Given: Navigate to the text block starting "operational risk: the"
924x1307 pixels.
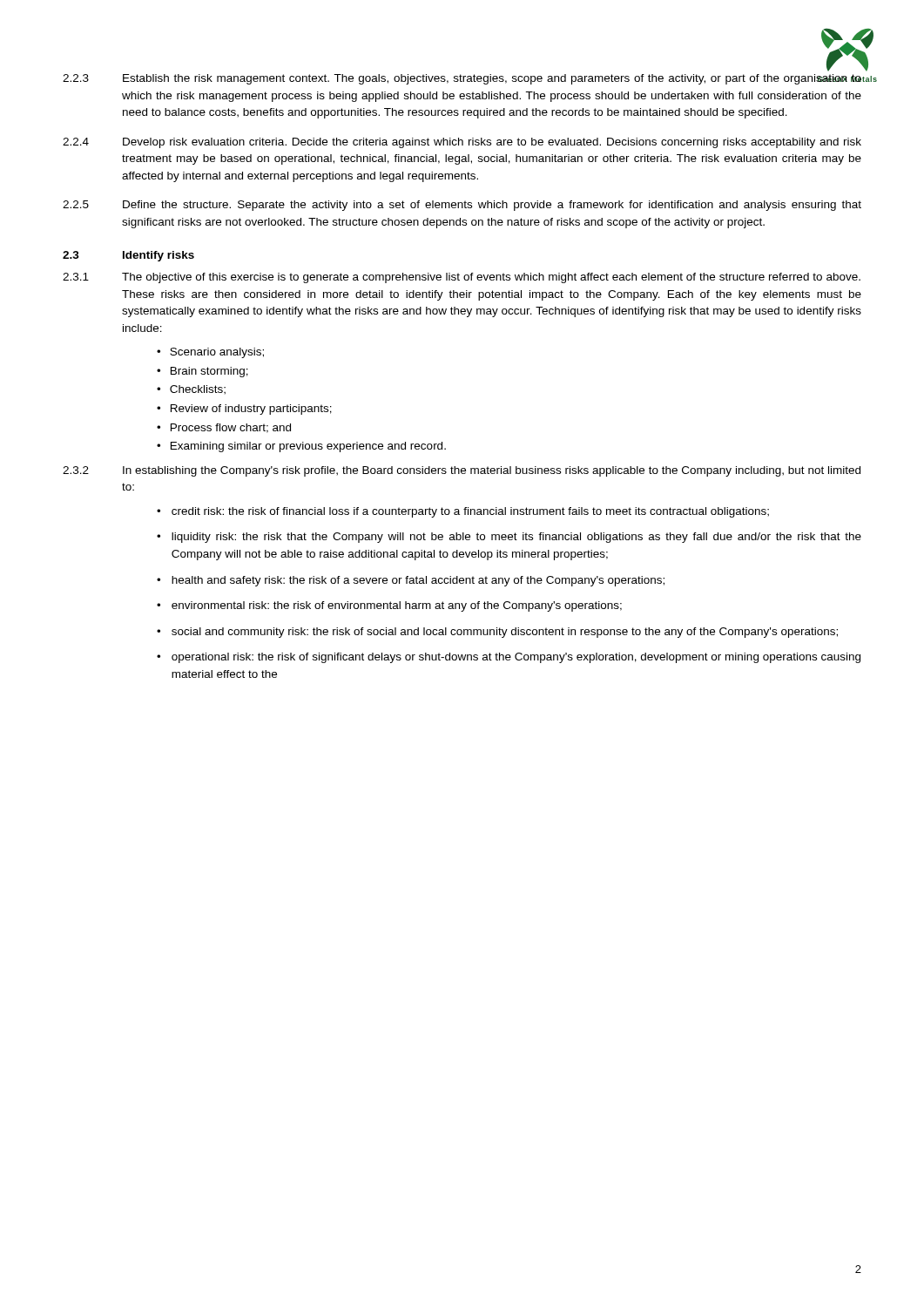Looking at the screenshot, I should coord(516,665).
